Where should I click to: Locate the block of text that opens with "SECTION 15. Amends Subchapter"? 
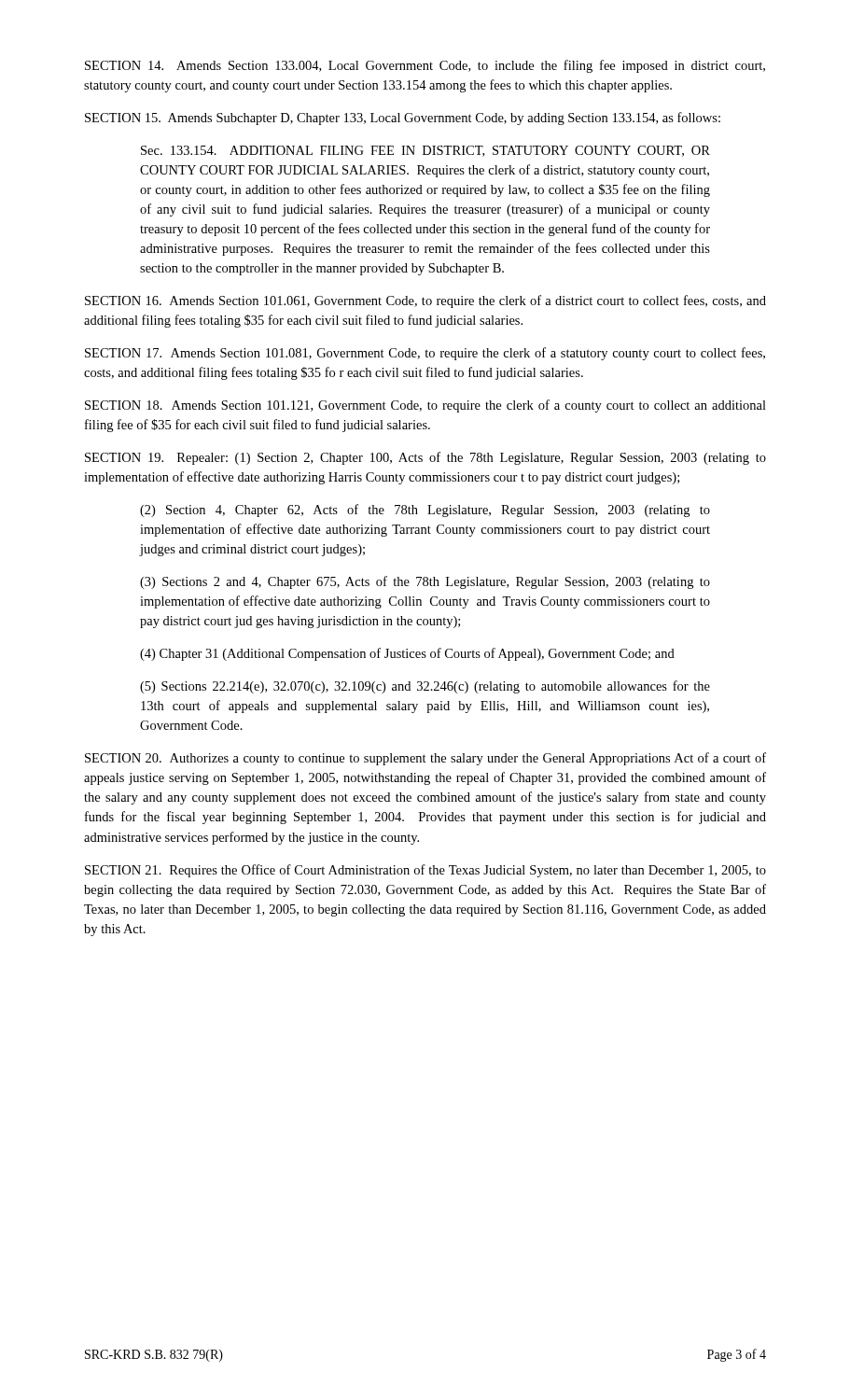pyautogui.click(x=403, y=118)
